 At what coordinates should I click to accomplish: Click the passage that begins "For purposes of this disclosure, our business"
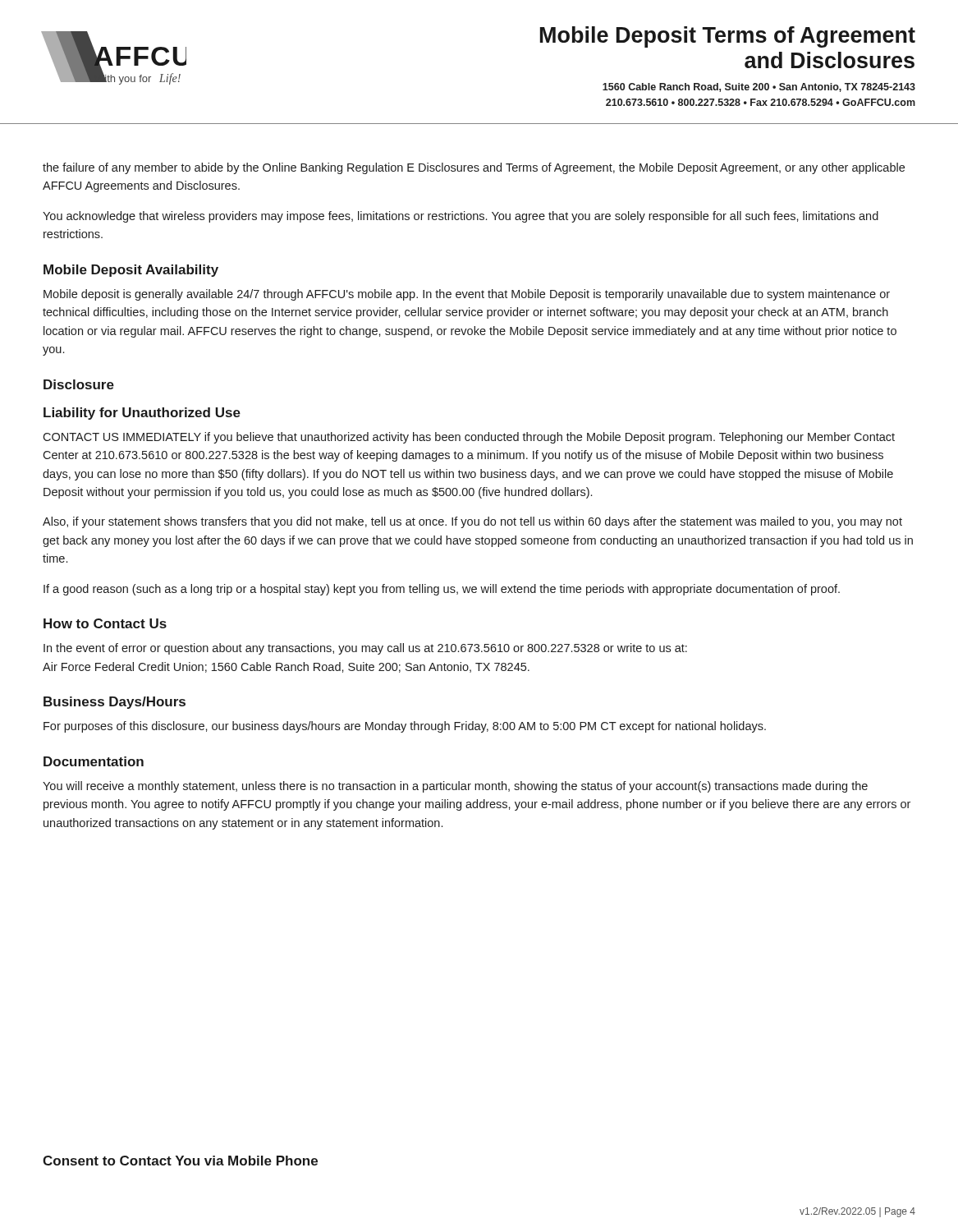[405, 726]
